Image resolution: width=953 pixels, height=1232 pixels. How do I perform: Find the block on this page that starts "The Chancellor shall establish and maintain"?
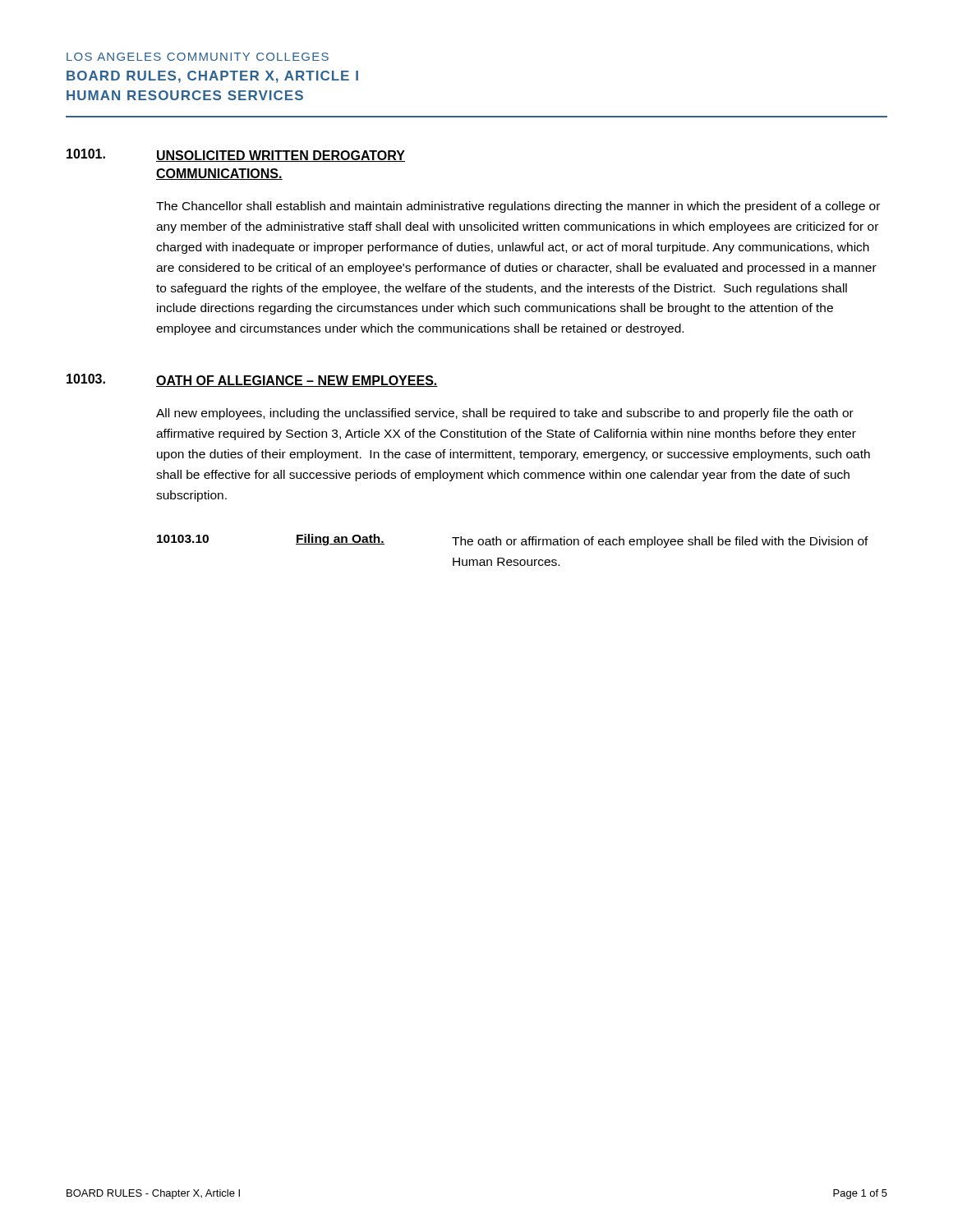[518, 267]
